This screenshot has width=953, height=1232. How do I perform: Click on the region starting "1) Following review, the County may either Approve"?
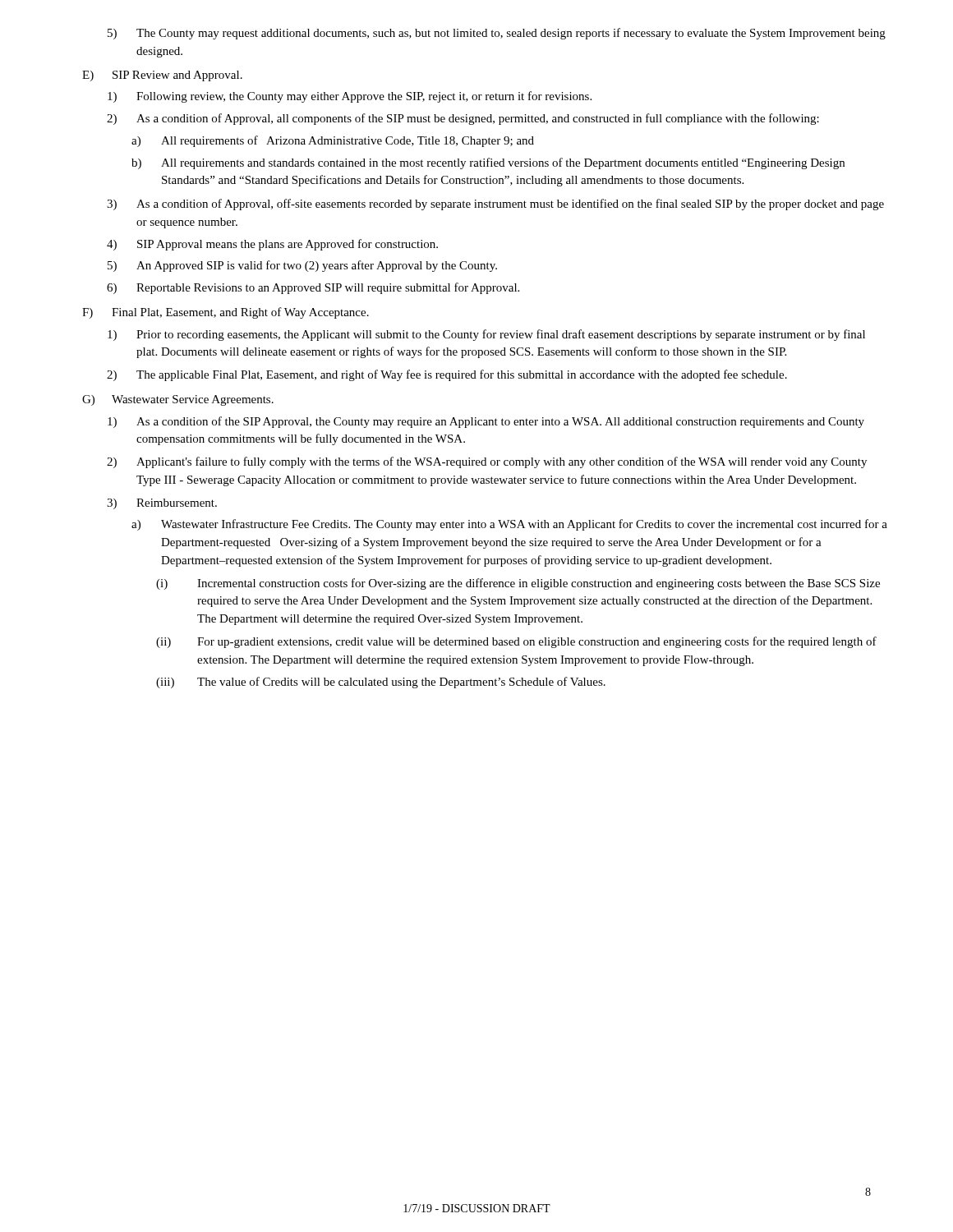(x=497, y=97)
